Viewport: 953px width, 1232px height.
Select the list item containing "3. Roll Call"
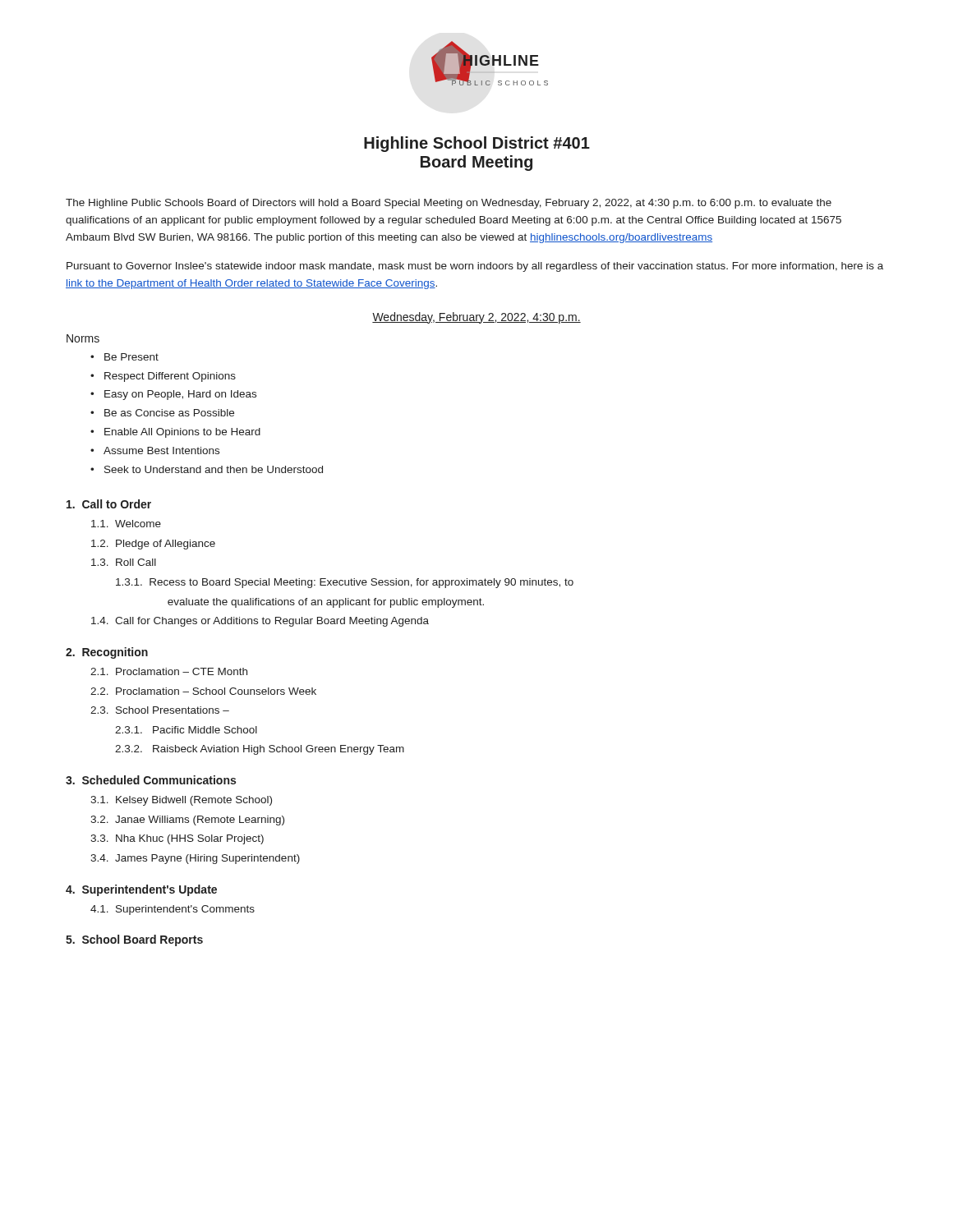[123, 563]
